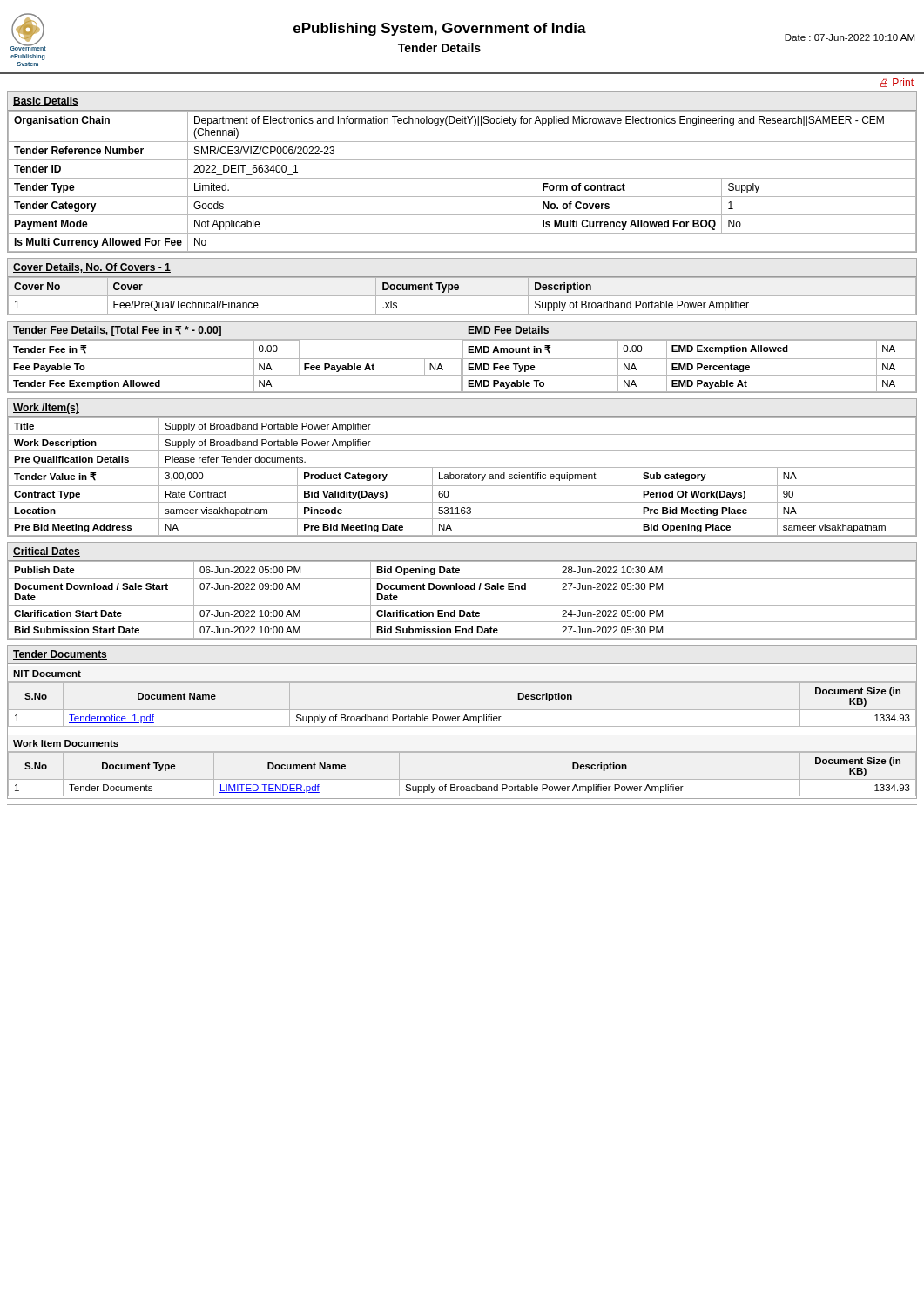Locate the section header that reads "Basic Details Organisation Chain Department"
This screenshot has height=1307, width=924.
tap(462, 172)
